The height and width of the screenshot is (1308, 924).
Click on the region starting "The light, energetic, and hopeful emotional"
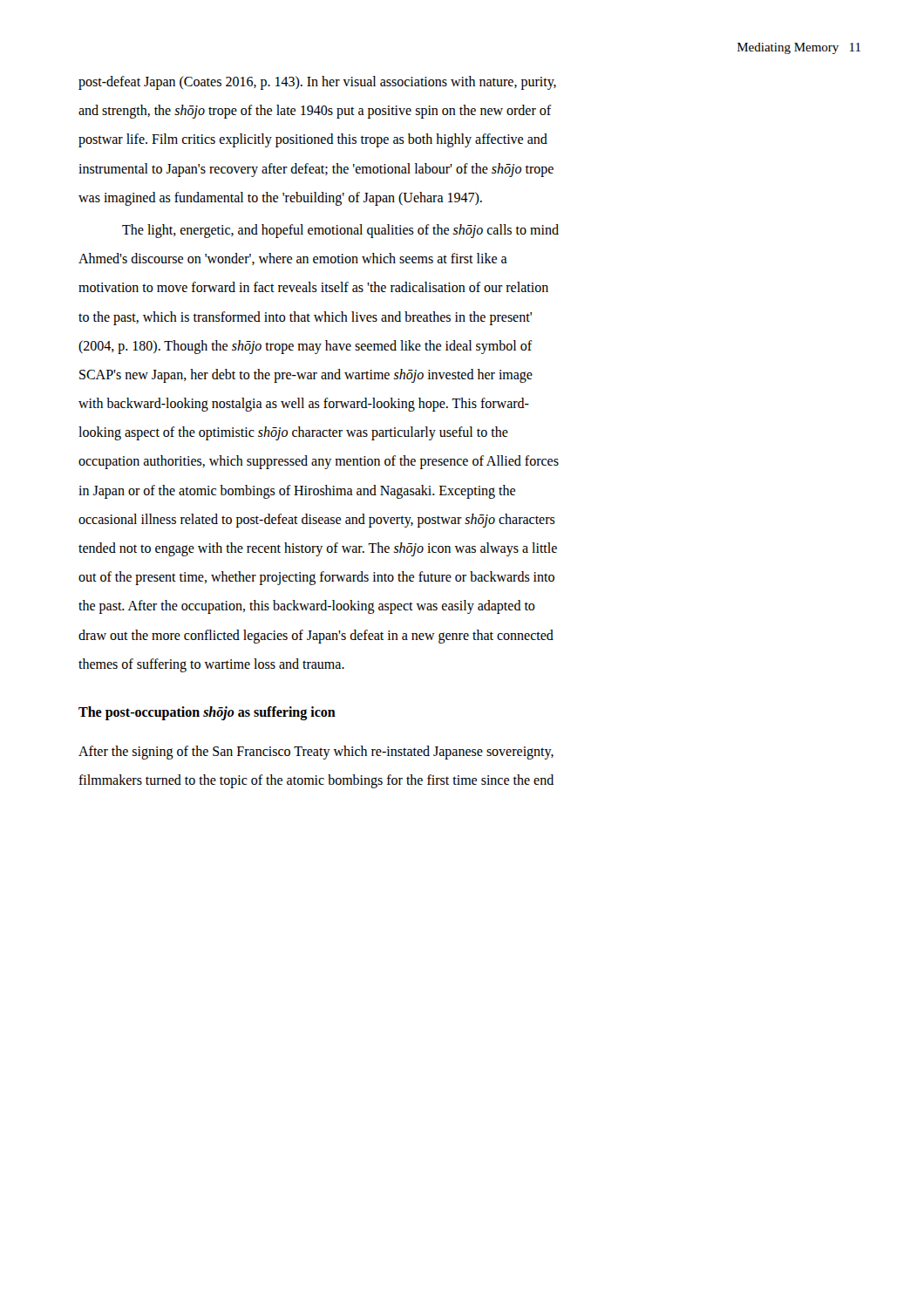470,447
